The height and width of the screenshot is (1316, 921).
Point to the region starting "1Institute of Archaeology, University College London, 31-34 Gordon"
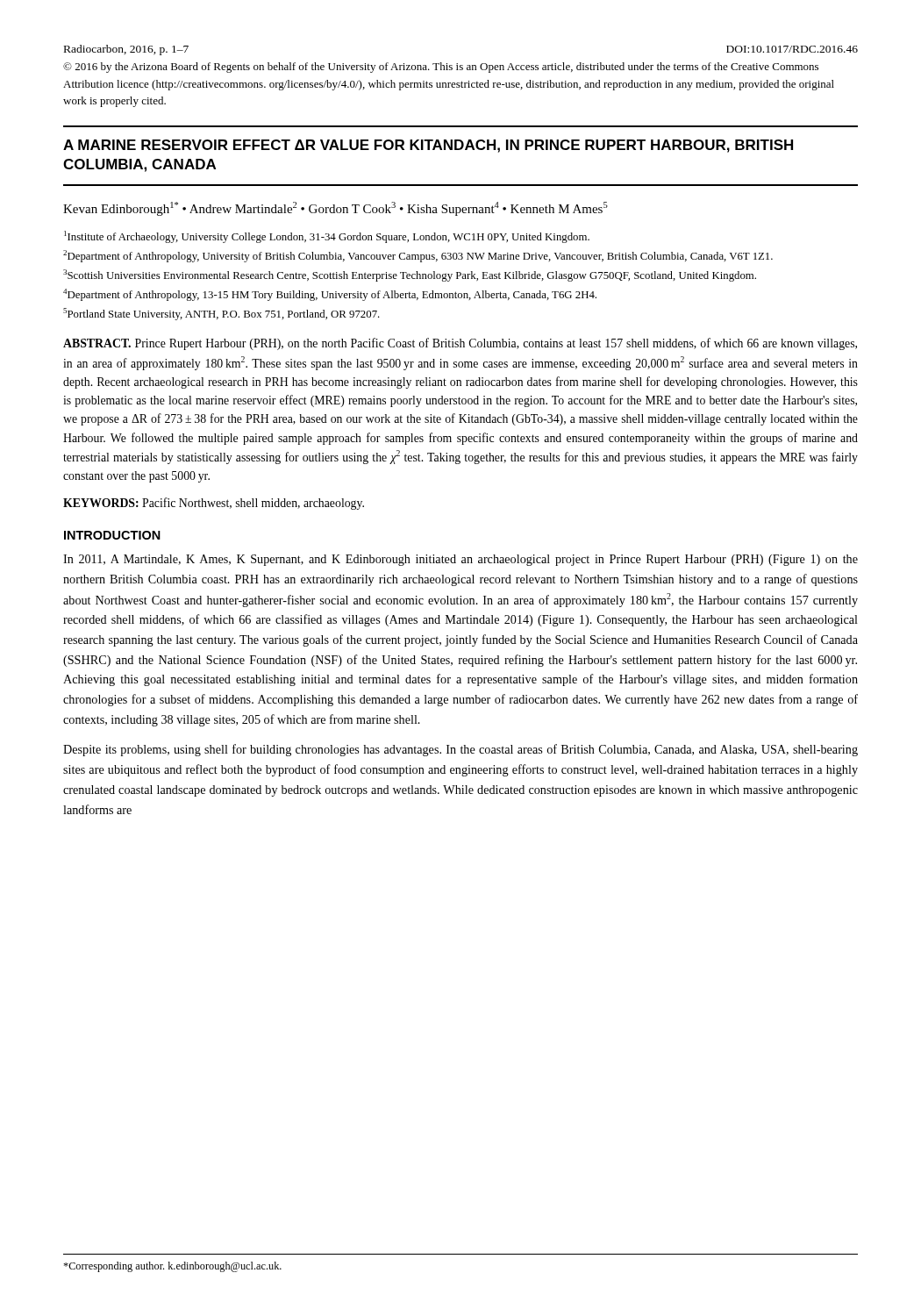point(460,276)
